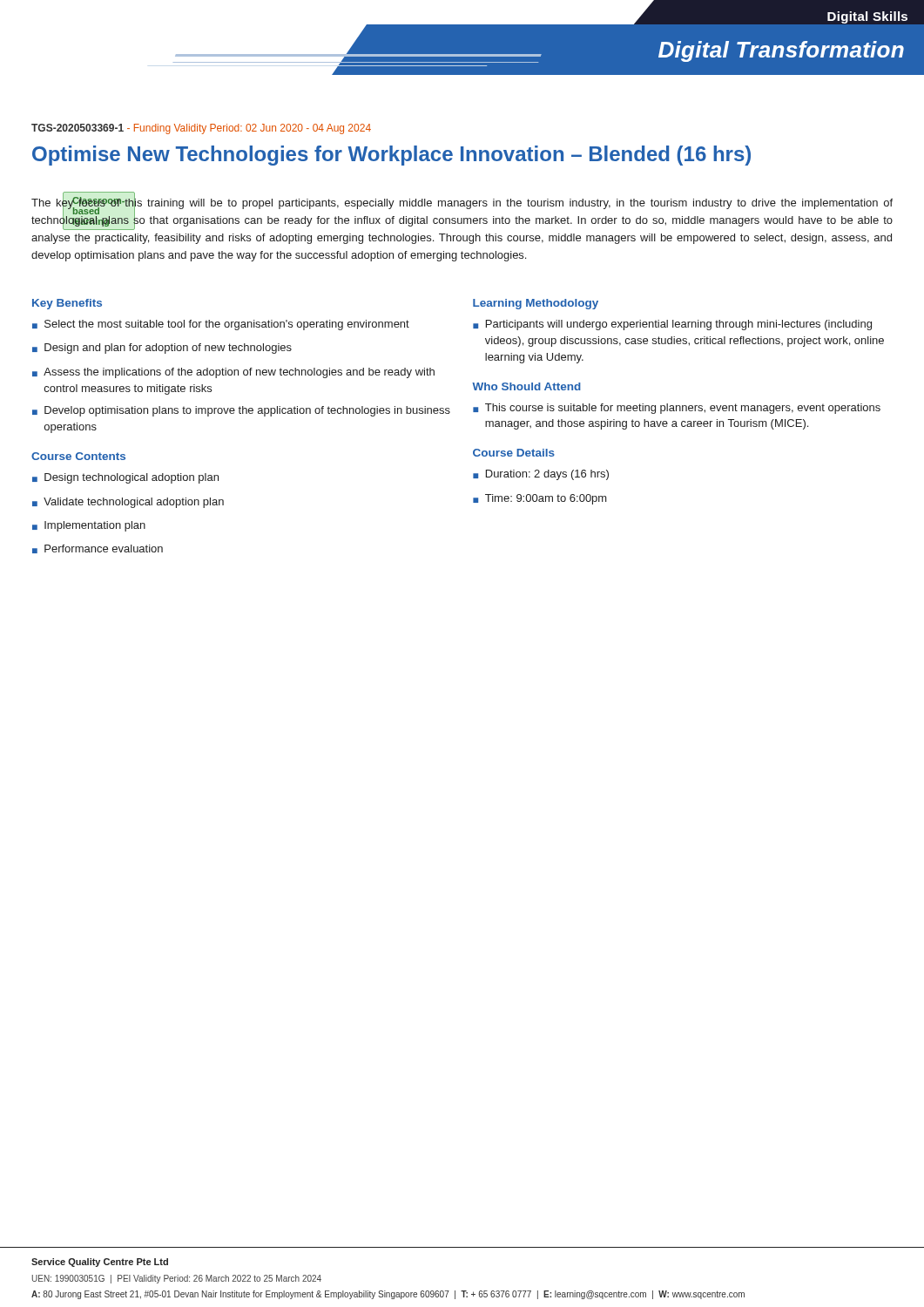
Task: Point to the block beginning "■ This course is suitable for meeting planners,"
Action: pyautogui.click(x=683, y=416)
